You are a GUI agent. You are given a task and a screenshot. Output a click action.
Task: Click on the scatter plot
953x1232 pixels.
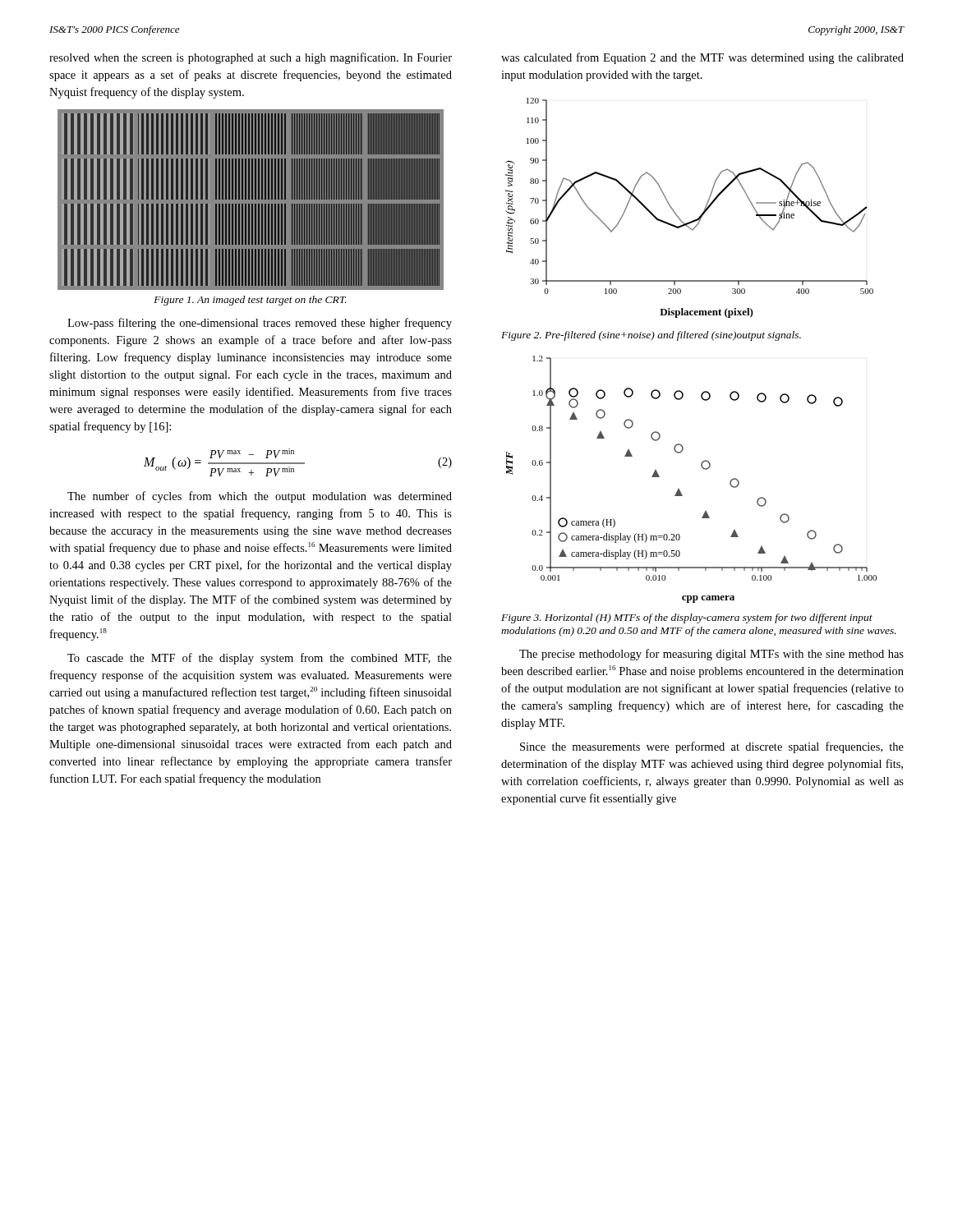coord(702,479)
